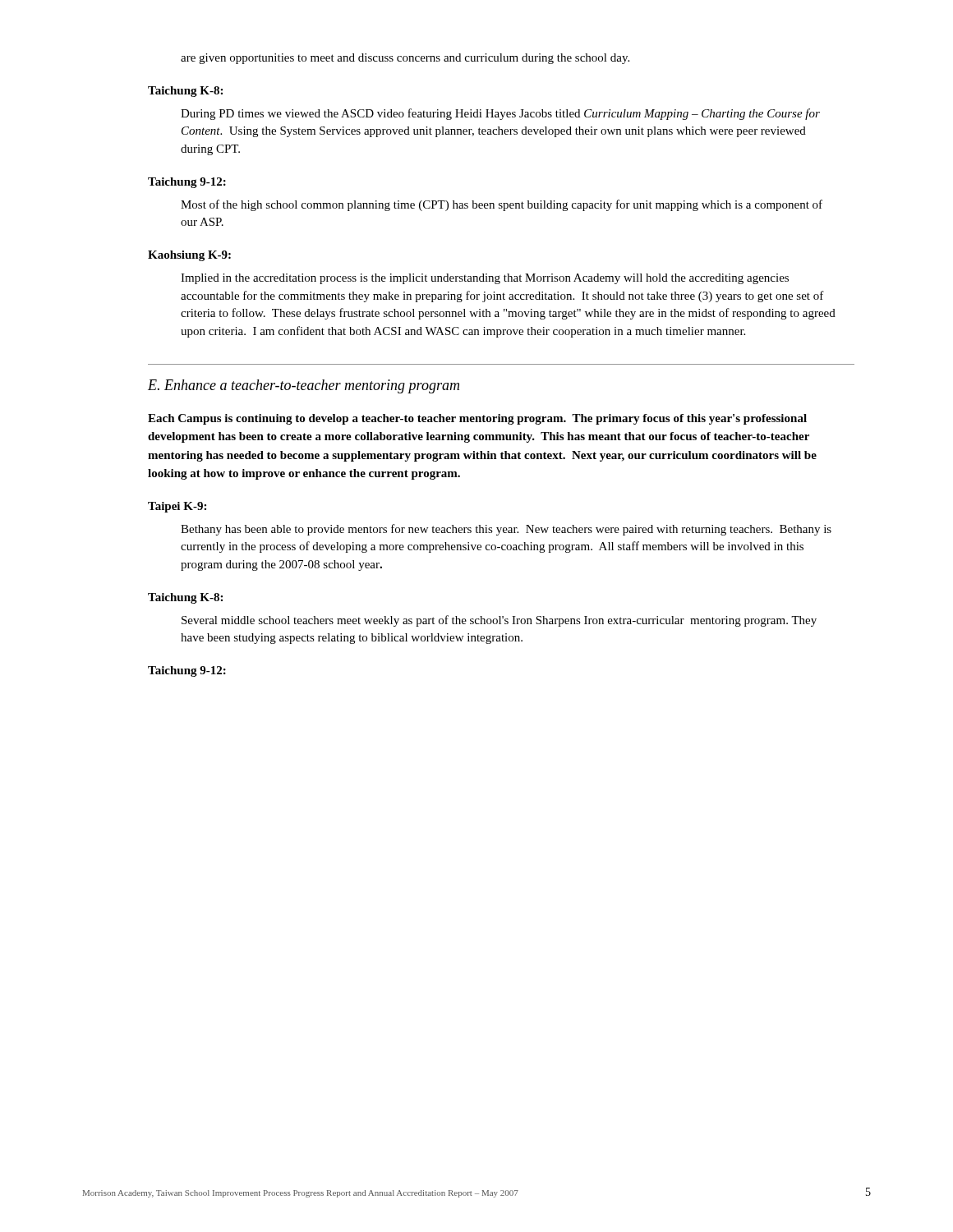Point to the block beginning "Each Campus is continuing"
Viewport: 953px width, 1232px height.
pos(501,446)
